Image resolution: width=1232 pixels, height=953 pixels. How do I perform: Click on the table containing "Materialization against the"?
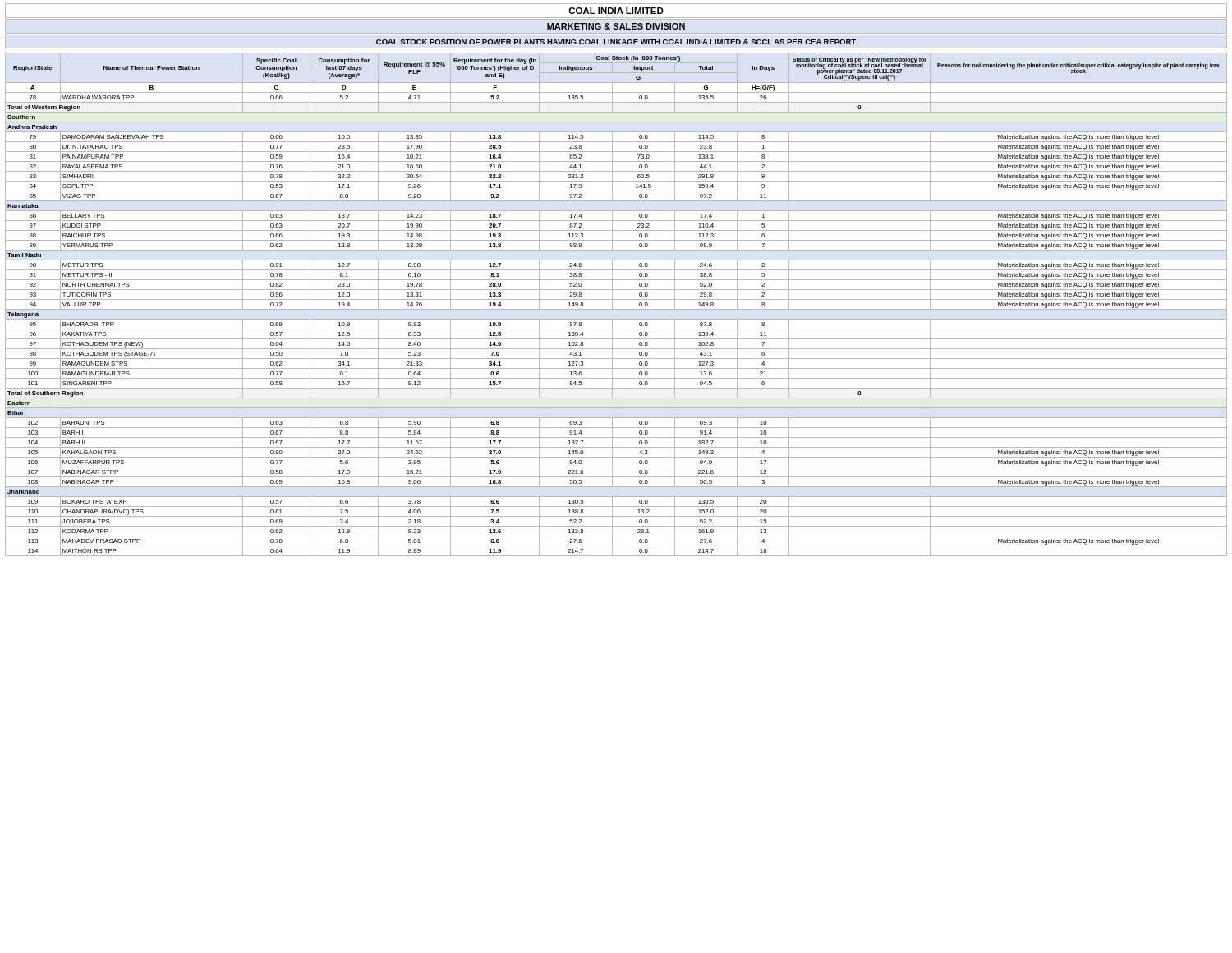[x=616, y=303]
